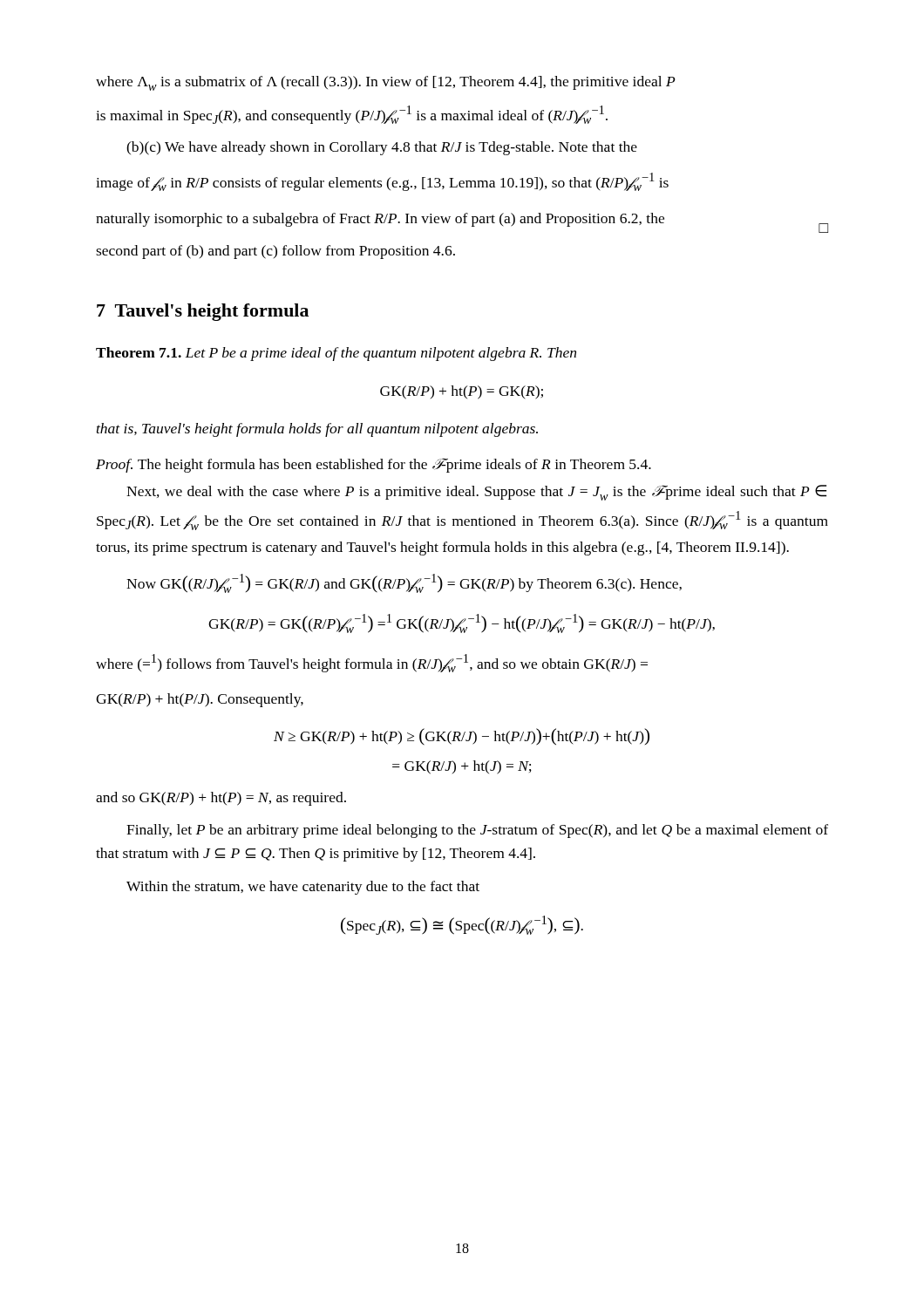Find the formula on this page that starts "N ≥ GK(R/P)"
Screen dimensions: 1308x924
(462, 750)
